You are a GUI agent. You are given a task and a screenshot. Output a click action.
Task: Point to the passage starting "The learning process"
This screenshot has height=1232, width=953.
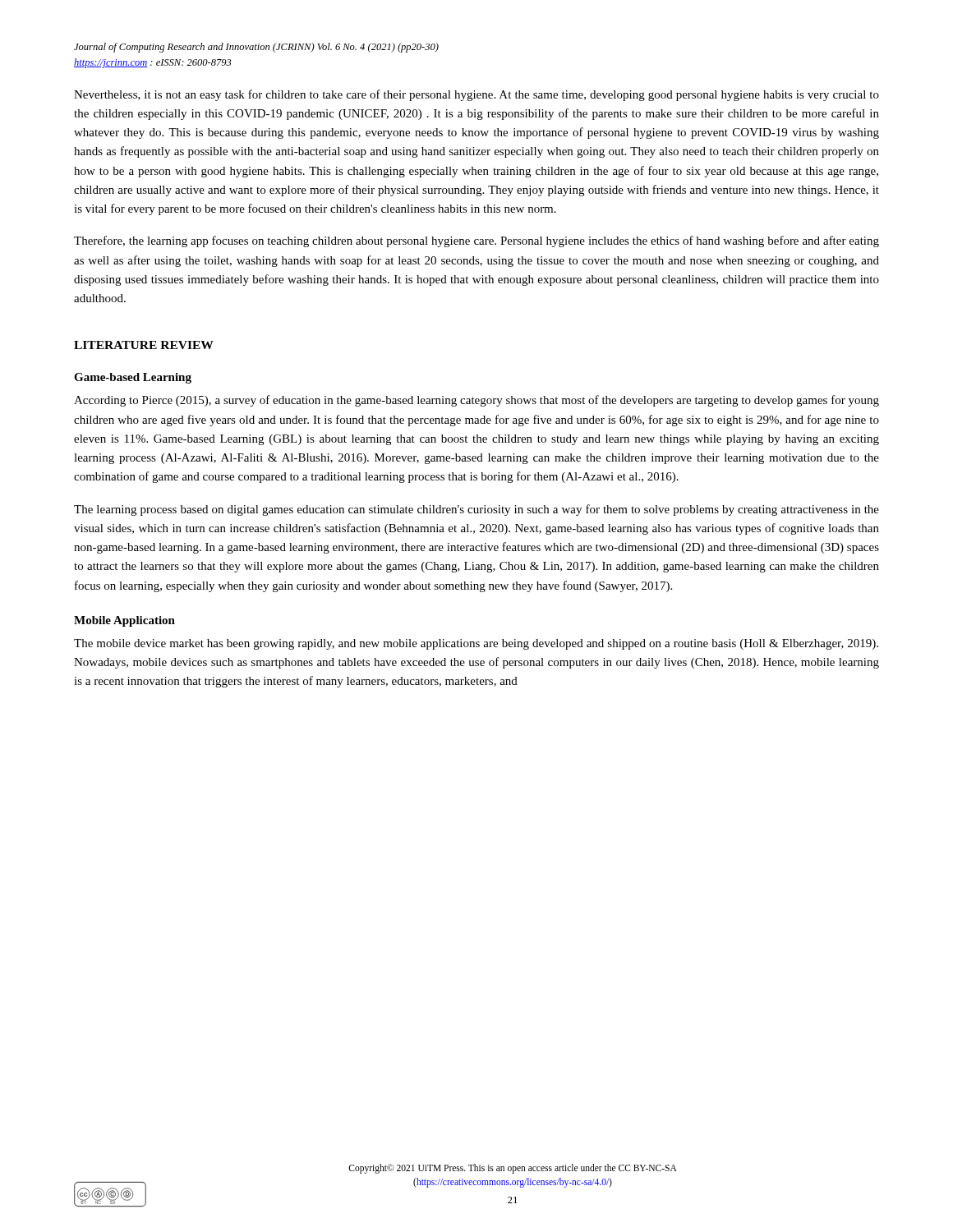click(476, 547)
